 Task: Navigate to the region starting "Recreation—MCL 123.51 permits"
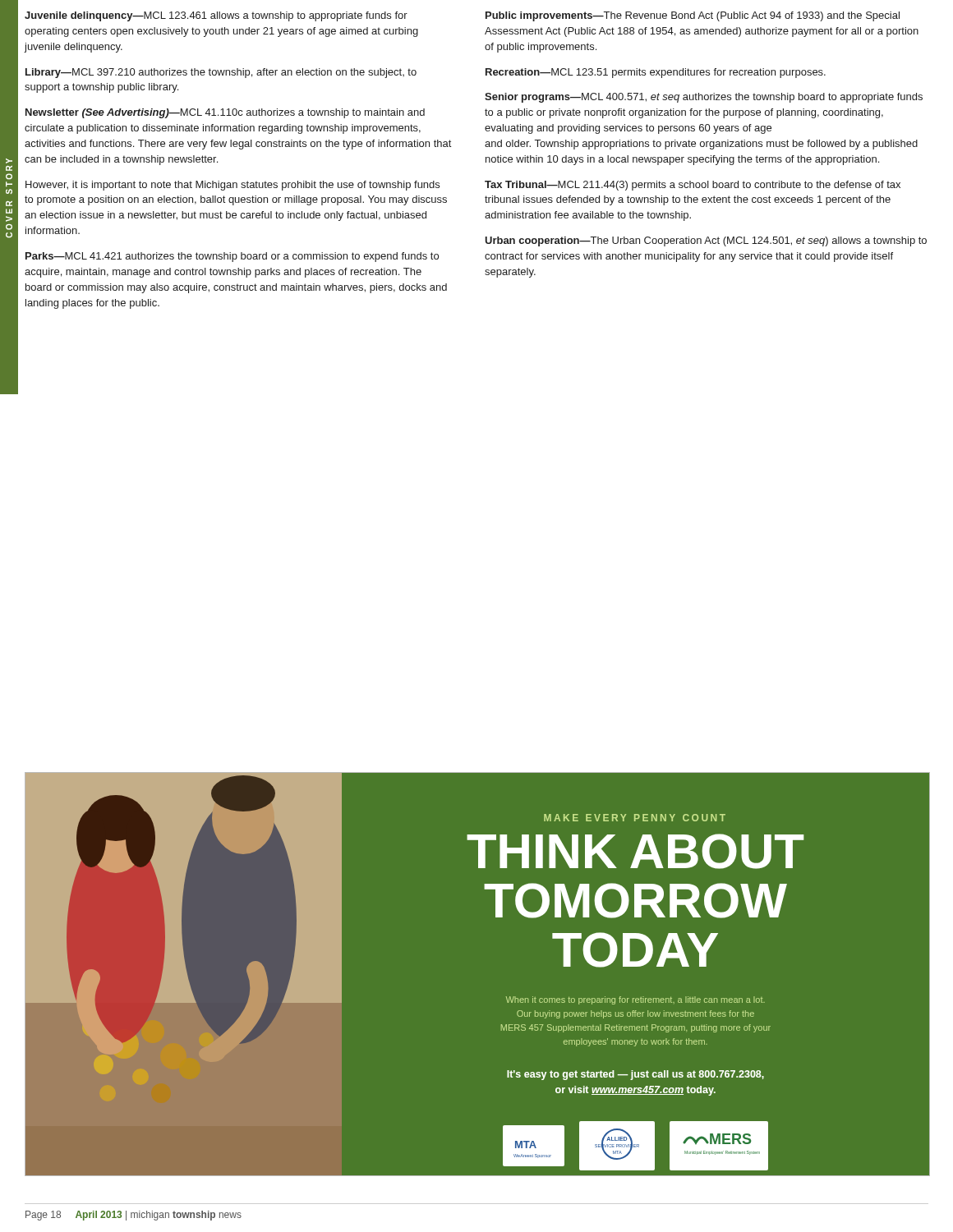pos(707,72)
